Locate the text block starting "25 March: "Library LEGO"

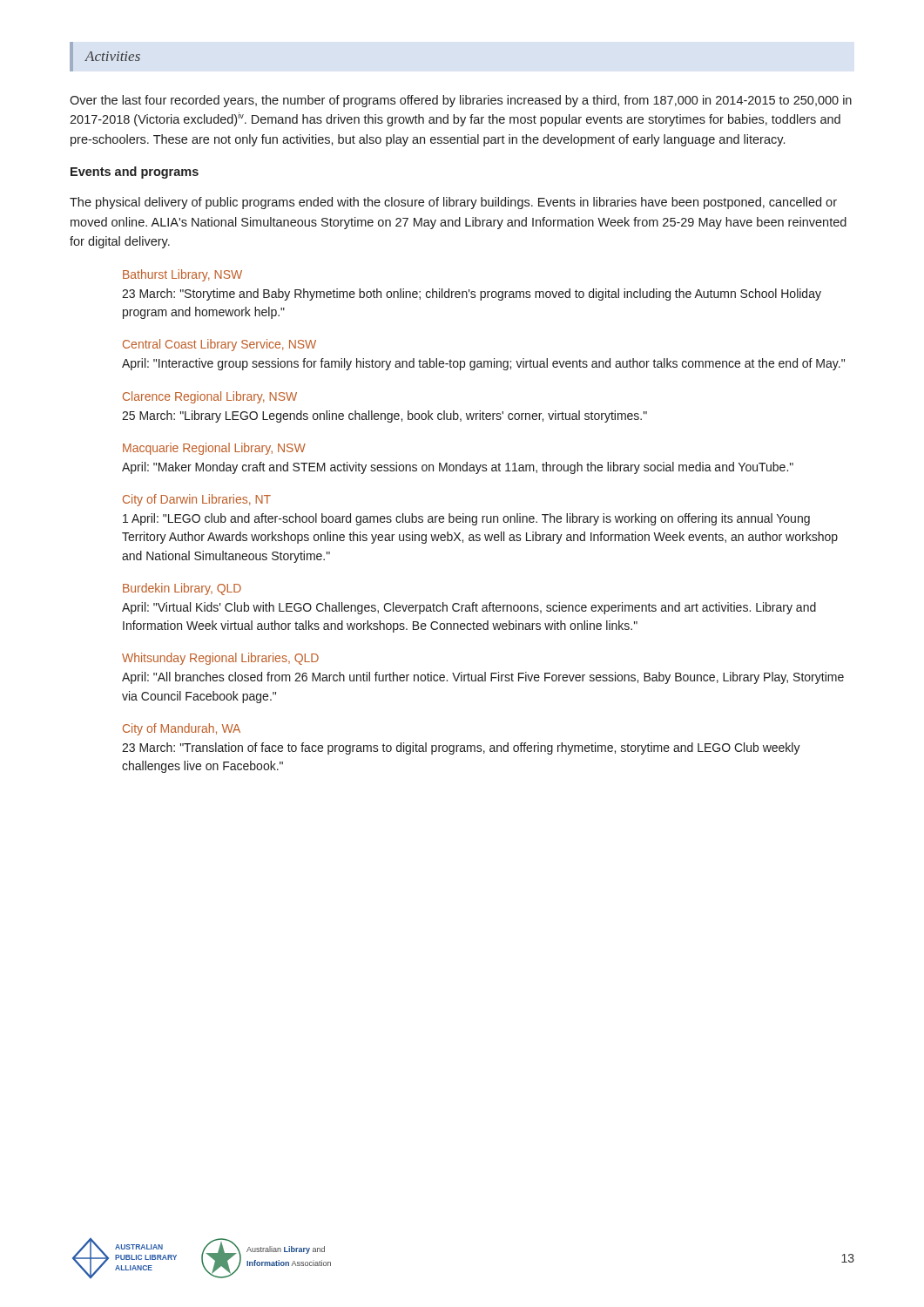tap(385, 415)
